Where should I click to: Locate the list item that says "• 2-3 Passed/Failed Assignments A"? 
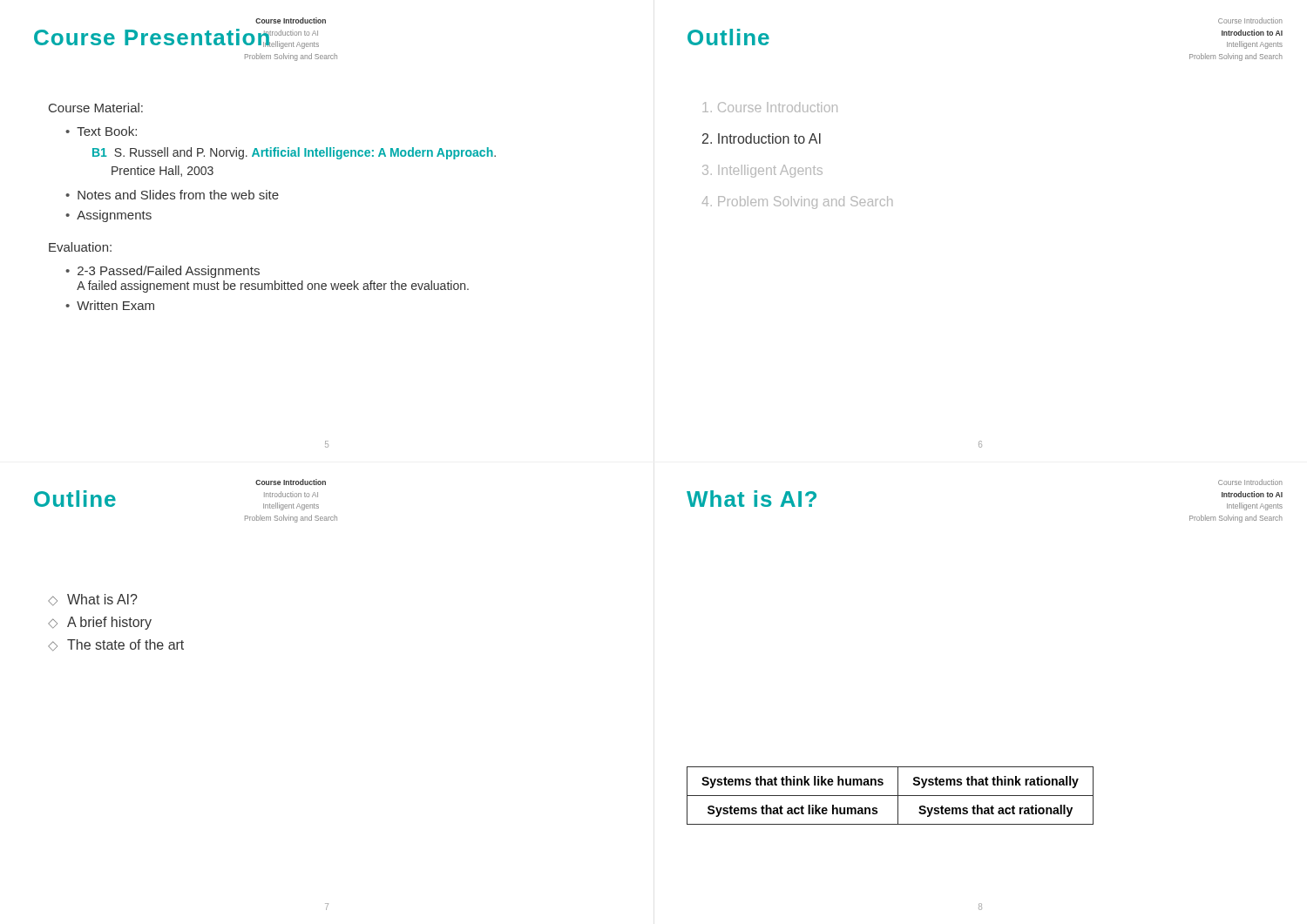coord(267,278)
